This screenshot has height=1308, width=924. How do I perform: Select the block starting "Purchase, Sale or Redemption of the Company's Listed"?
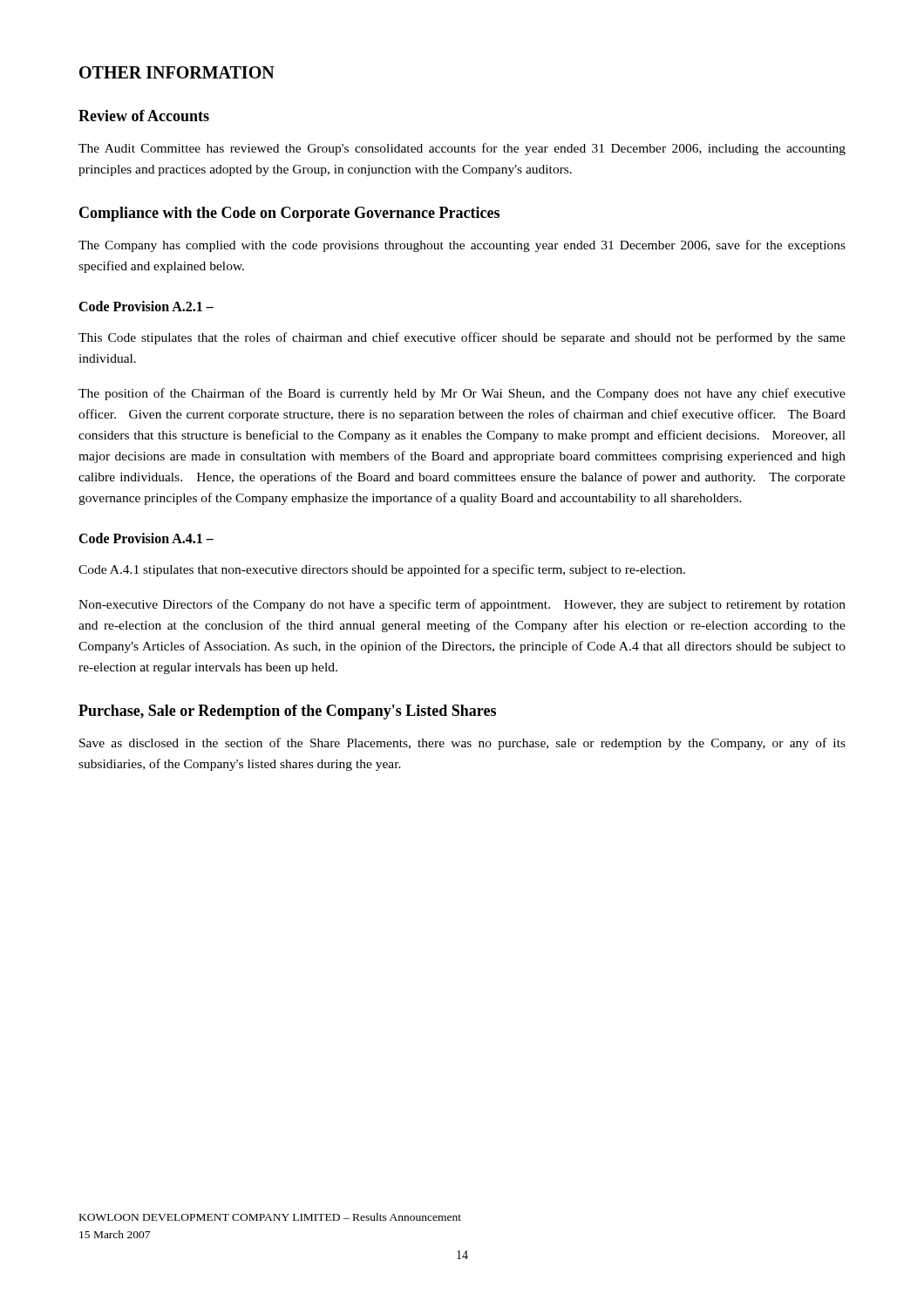click(x=287, y=711)
